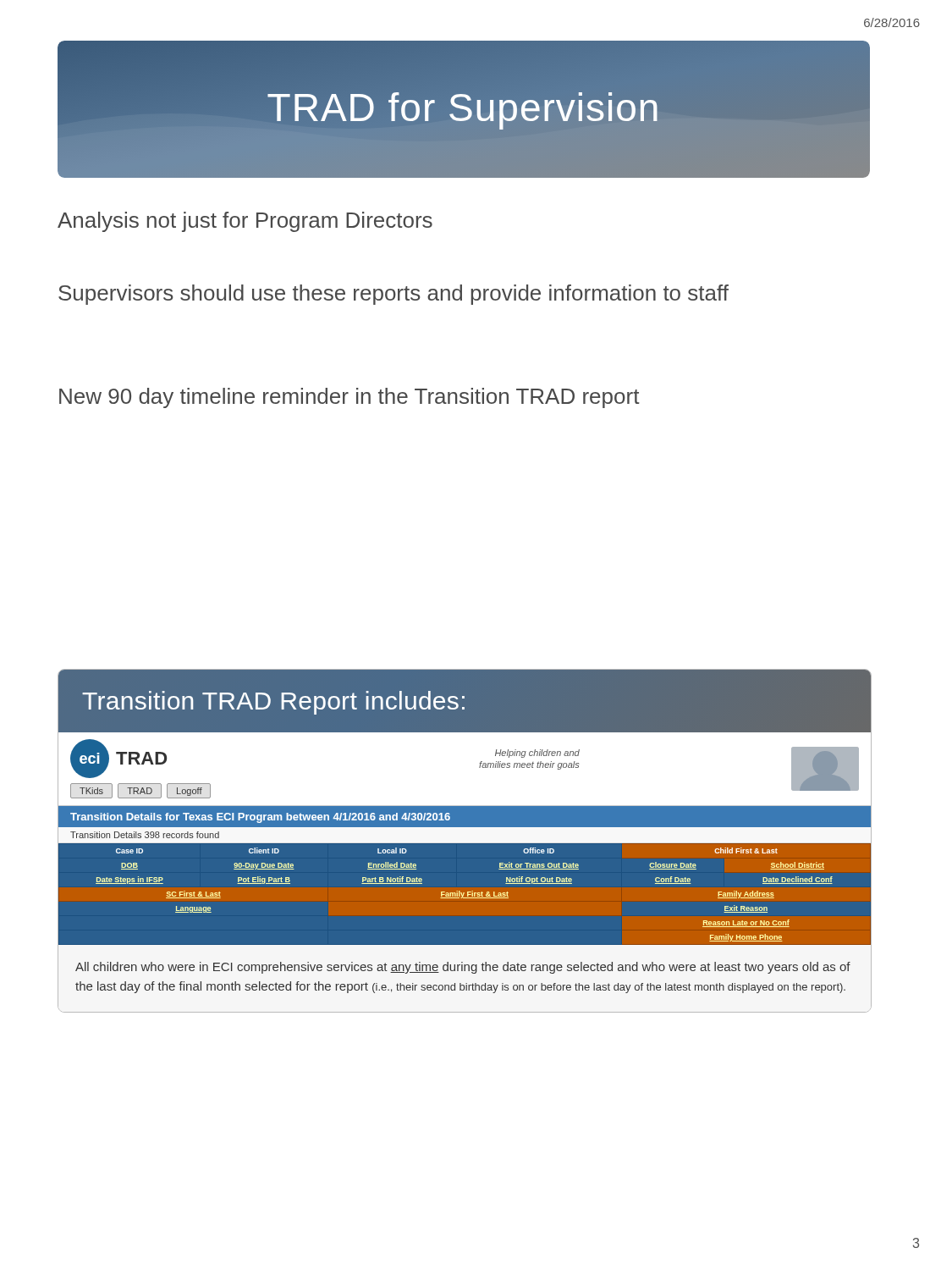
Task: Find "Analysis not just for Program Directors" on this page
Action: [245, 220]
